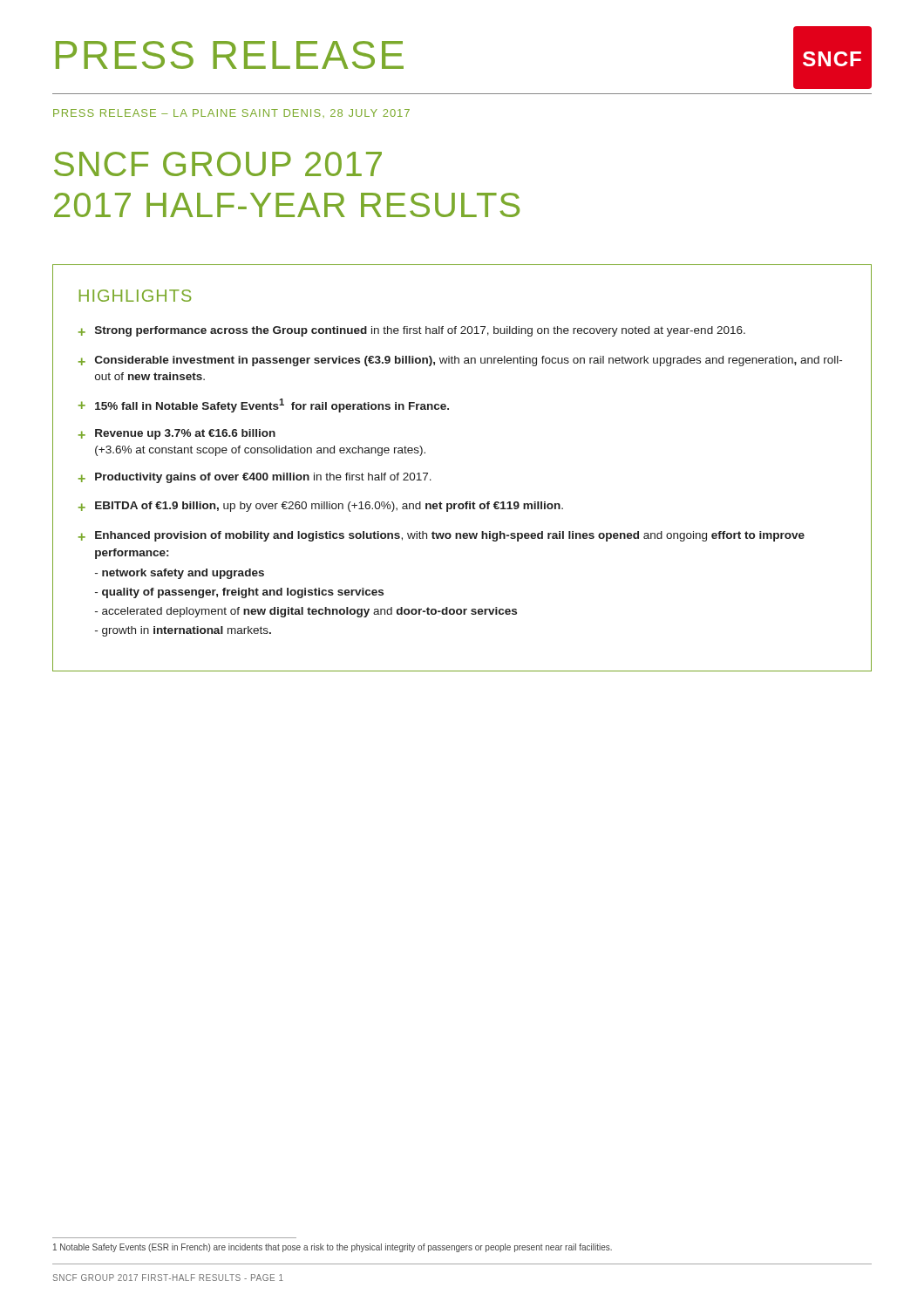This screenshot has width=924, height=1308.
Task: Point to the element starting "+ EBITDA of €1.9 billion,"
Action: (462, 507)
